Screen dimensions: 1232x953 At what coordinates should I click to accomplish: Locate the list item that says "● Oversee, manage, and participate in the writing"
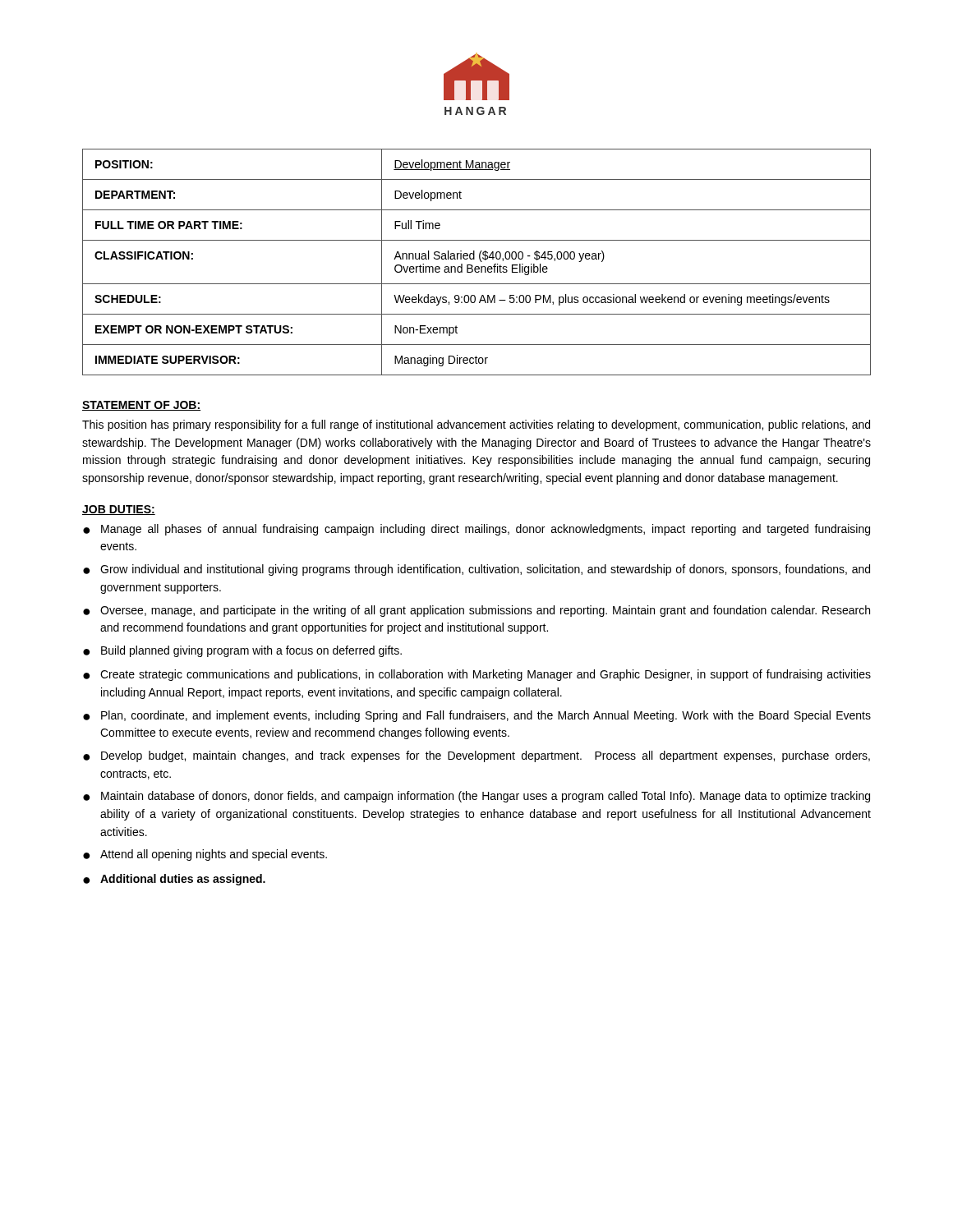[x=476, y=619]
